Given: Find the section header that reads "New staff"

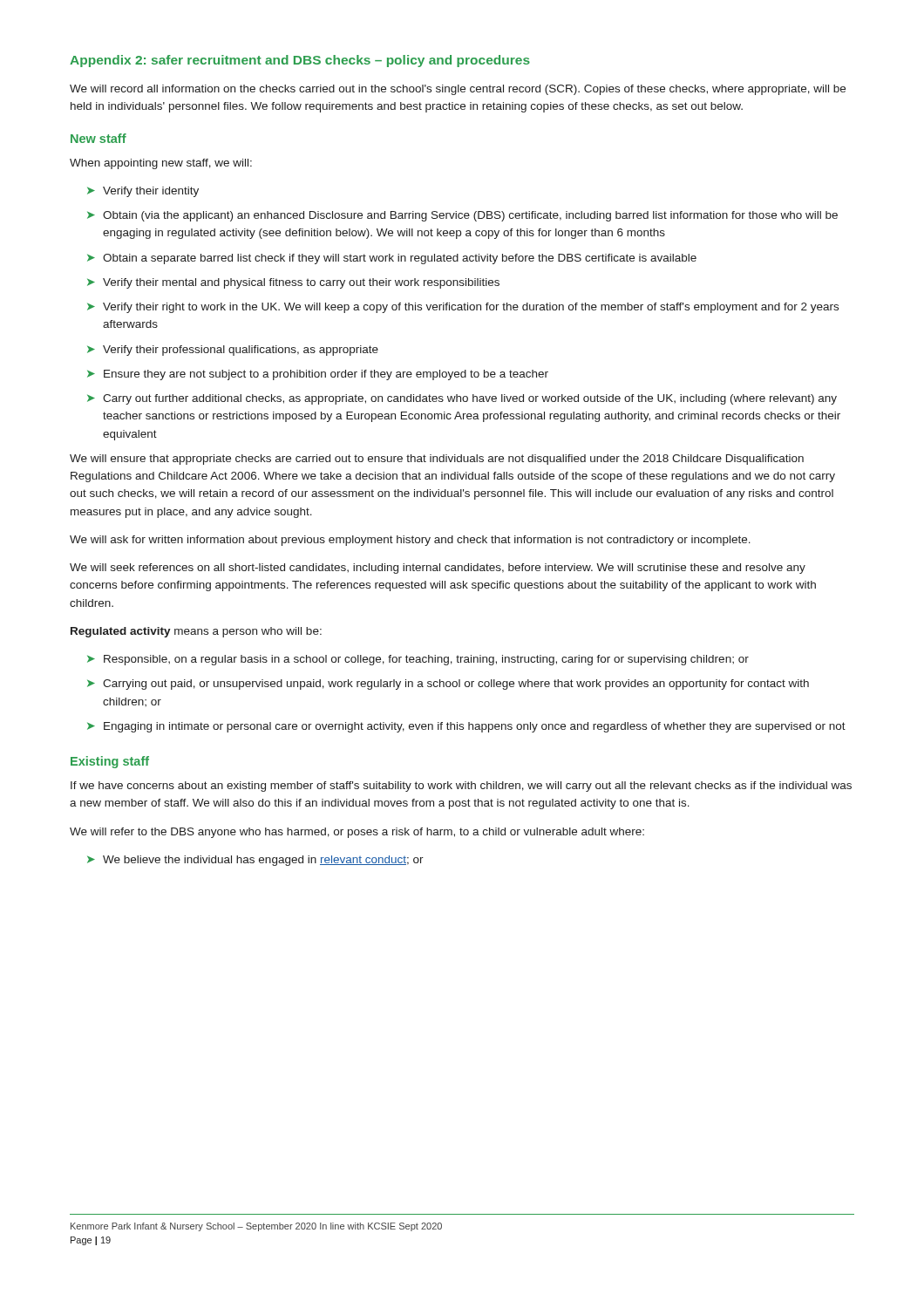Looking at the screenshot, I should pos(99,138).
